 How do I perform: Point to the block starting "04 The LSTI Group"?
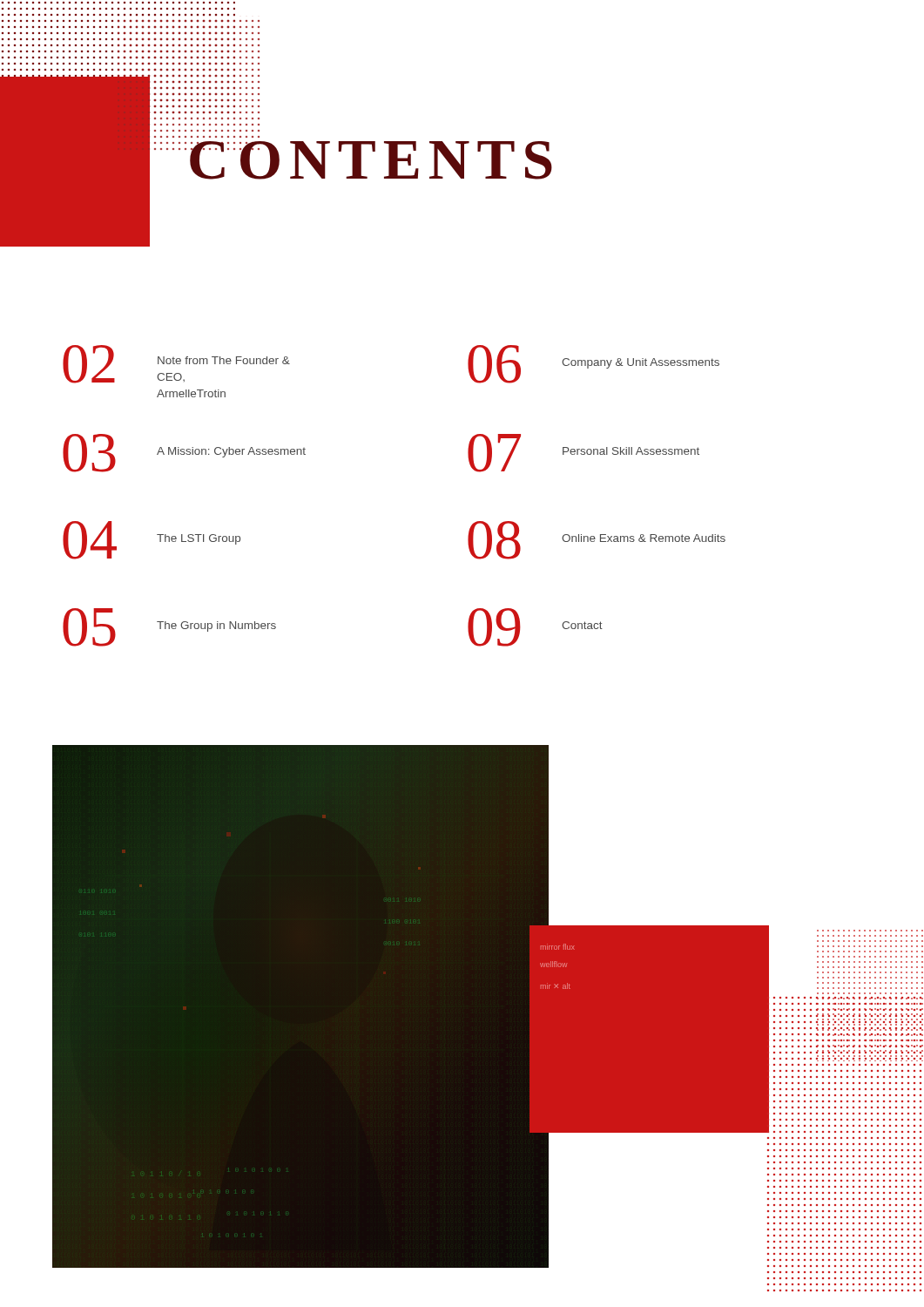151,540
